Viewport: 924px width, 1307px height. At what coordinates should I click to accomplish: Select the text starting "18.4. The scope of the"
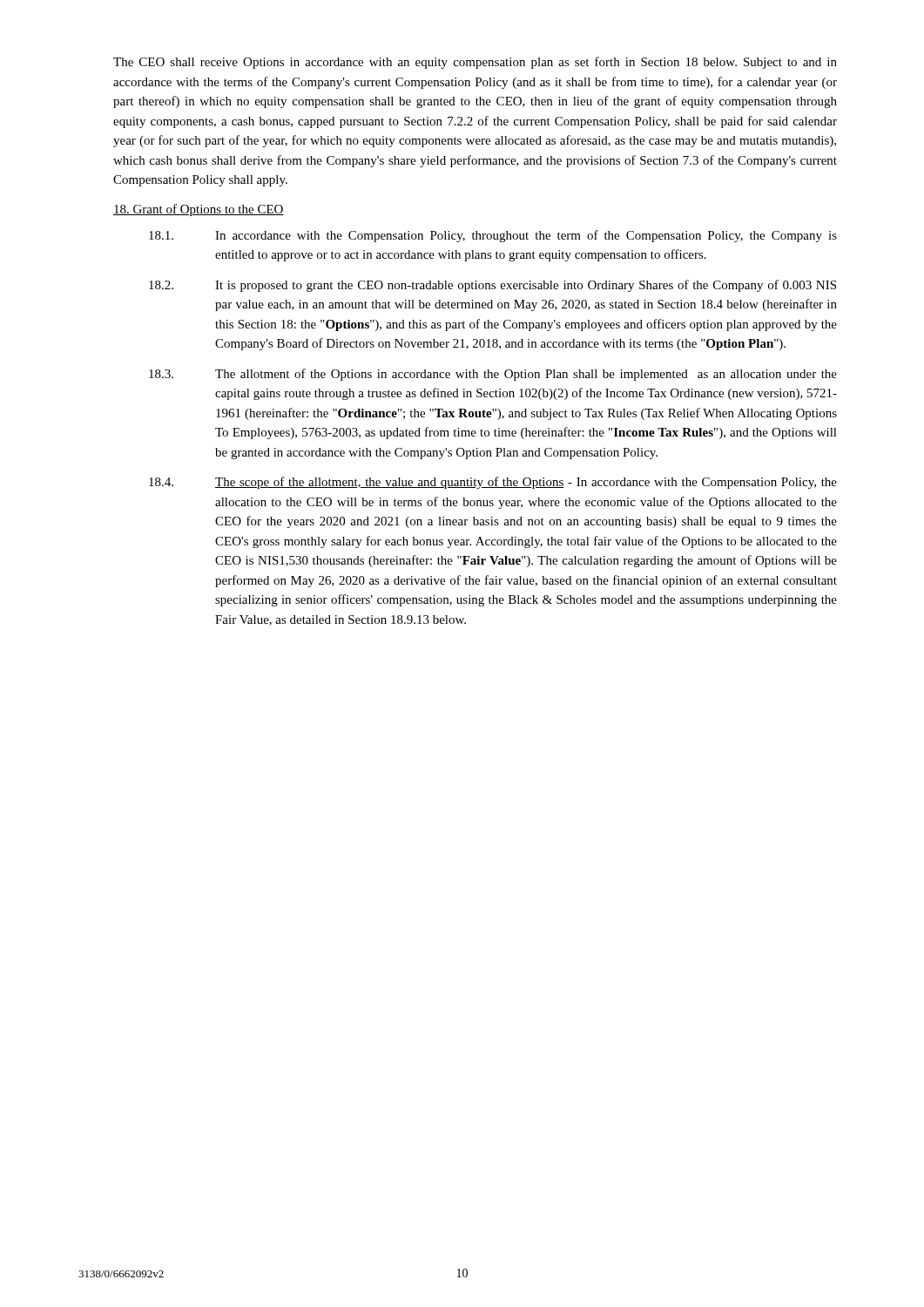[x=492, y=551]
